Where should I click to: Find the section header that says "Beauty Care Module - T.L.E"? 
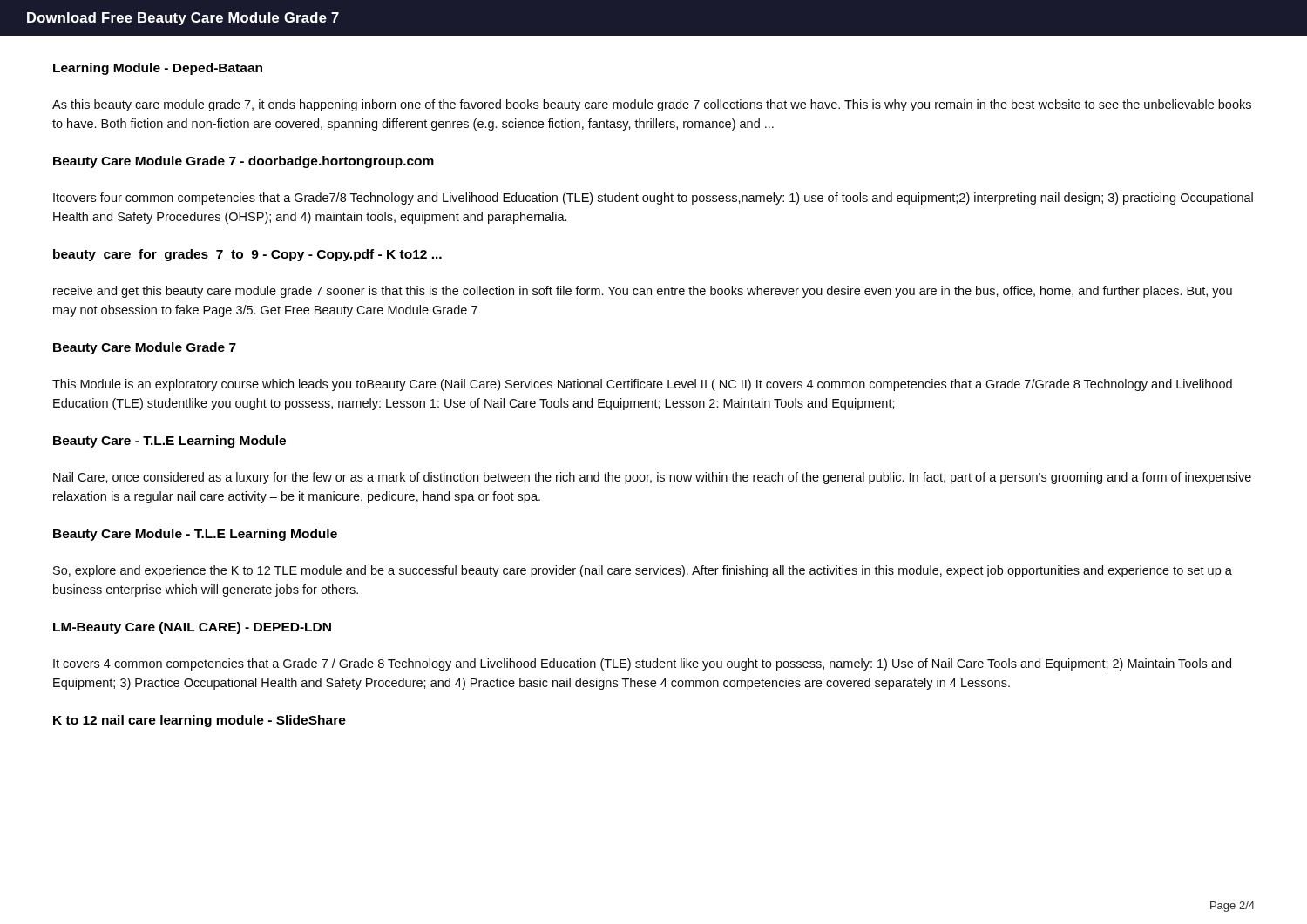pyautogui.click(x=195, y=535)
